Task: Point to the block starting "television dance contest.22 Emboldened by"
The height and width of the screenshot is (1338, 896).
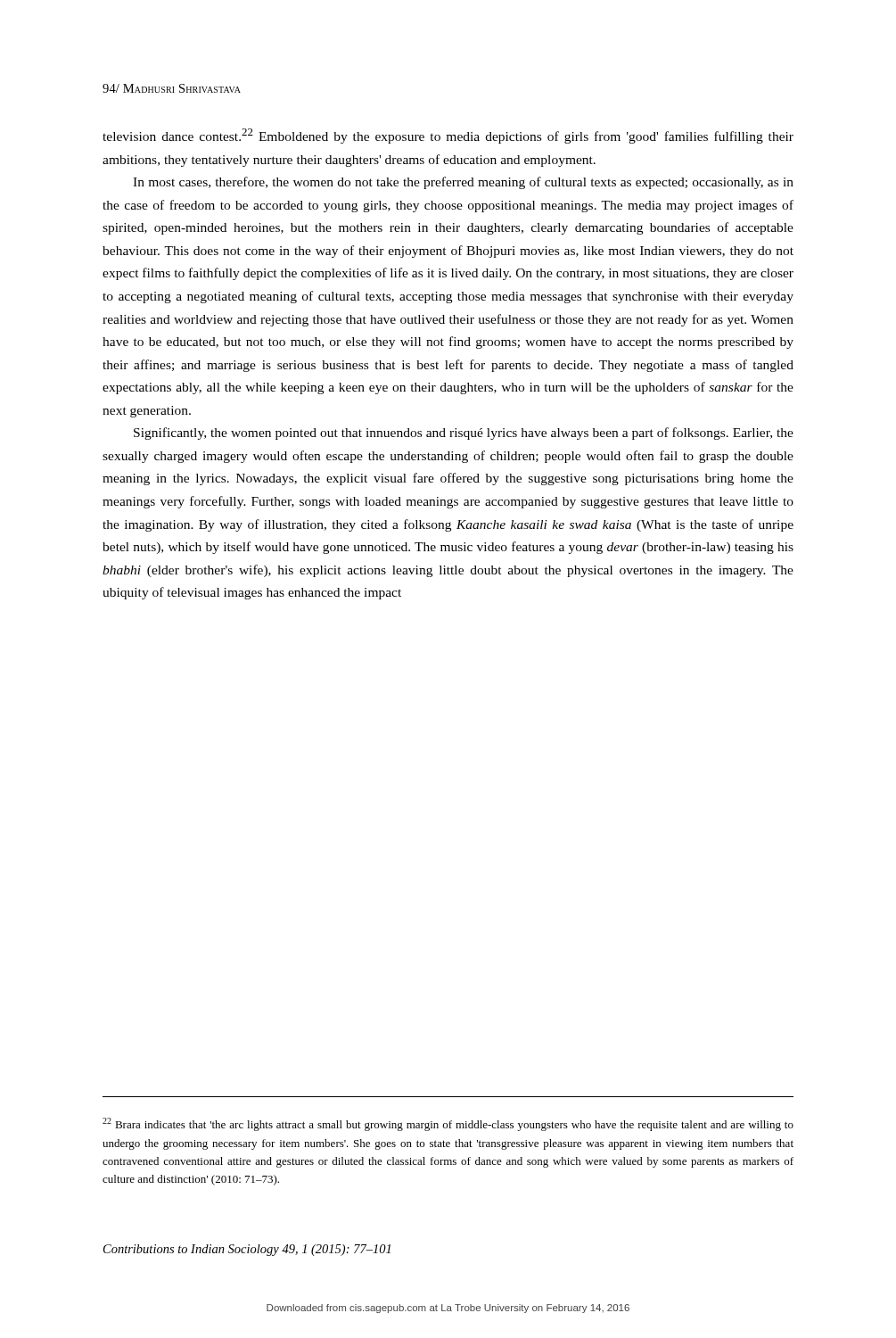Action: coord(448,363)
